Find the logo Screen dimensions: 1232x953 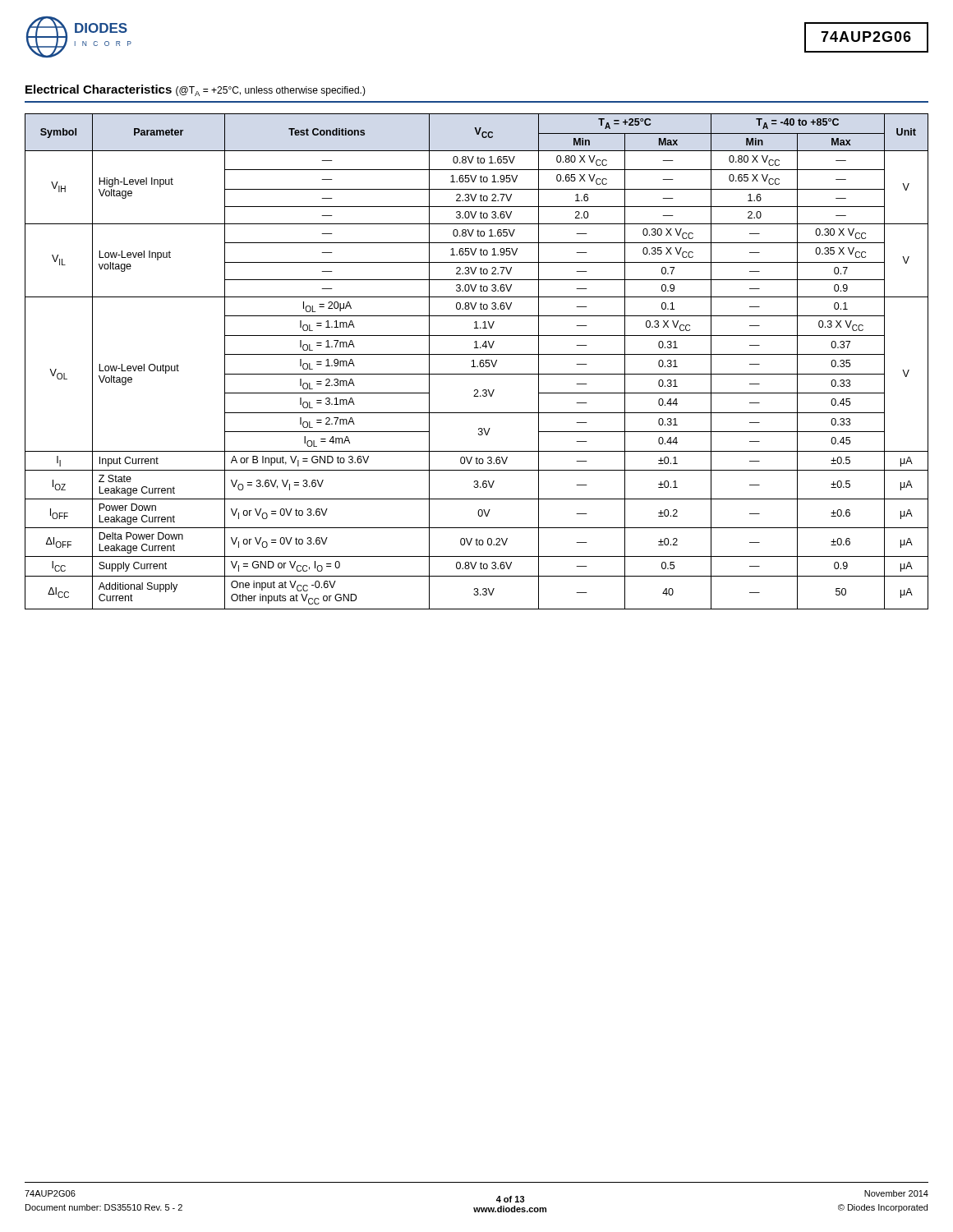click(x=78, y=37)
